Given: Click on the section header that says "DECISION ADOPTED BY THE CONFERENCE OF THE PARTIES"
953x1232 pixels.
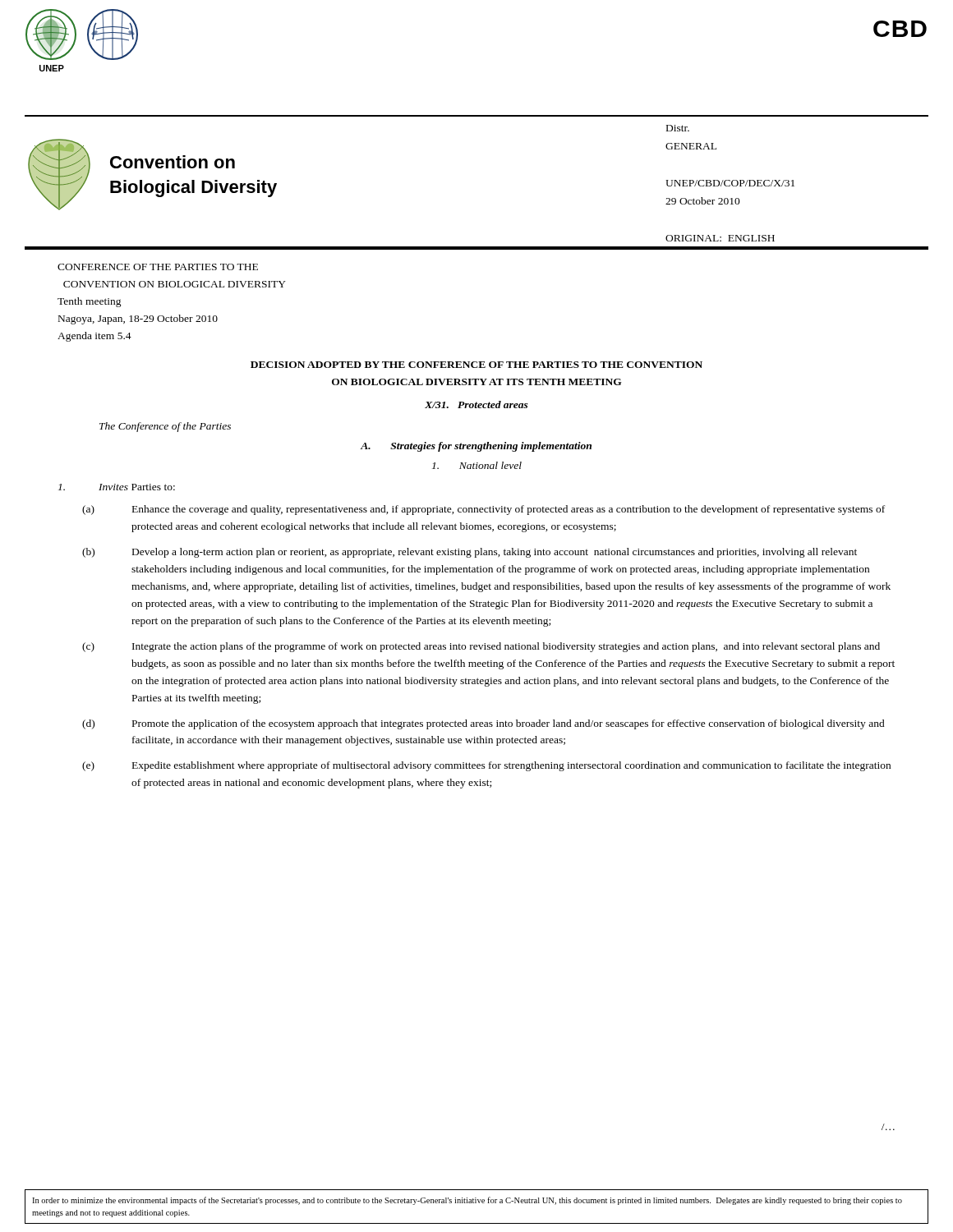Looking at the screenshot, I should point(476,373).
